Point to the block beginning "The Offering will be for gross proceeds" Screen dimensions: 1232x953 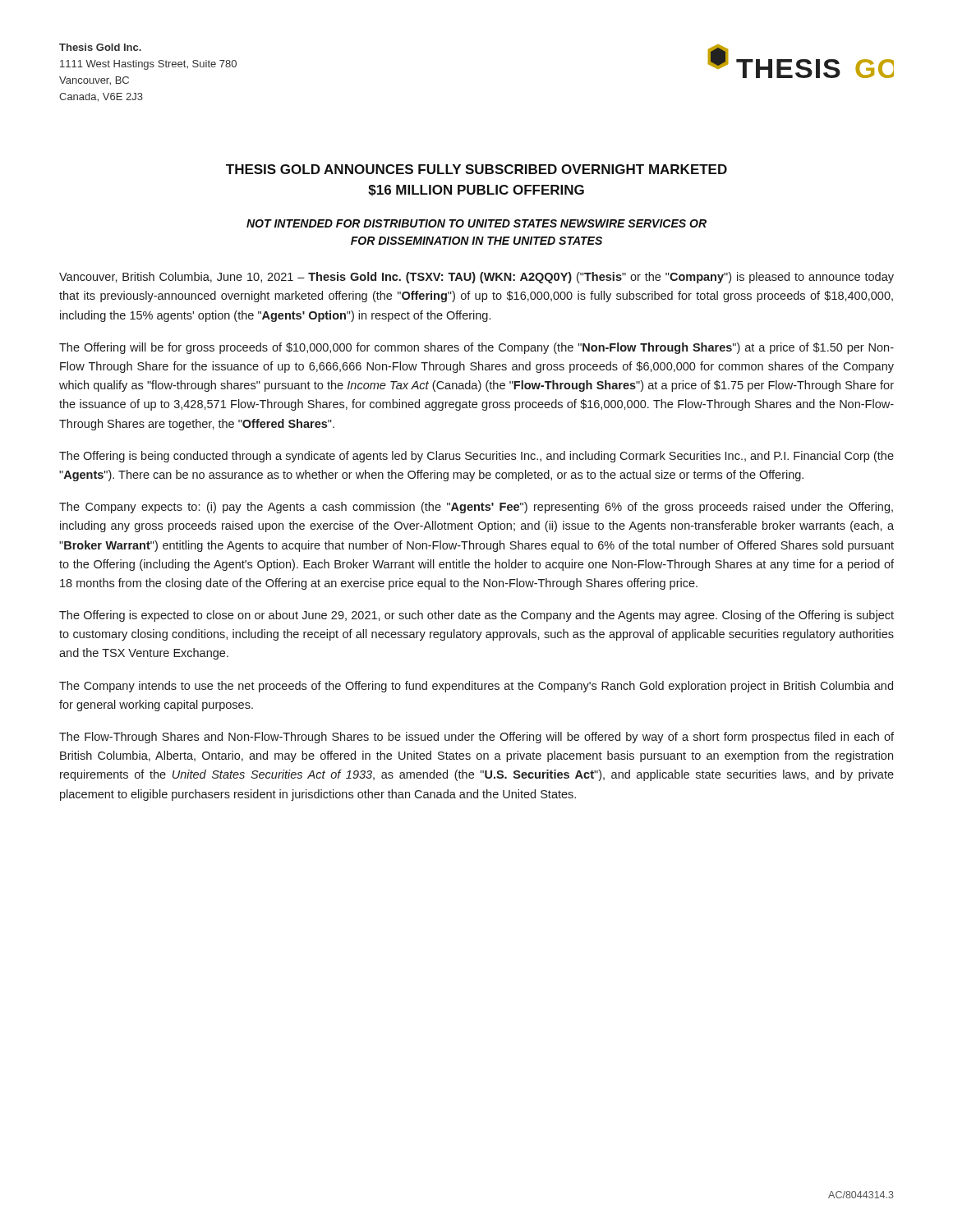(476, 385)
